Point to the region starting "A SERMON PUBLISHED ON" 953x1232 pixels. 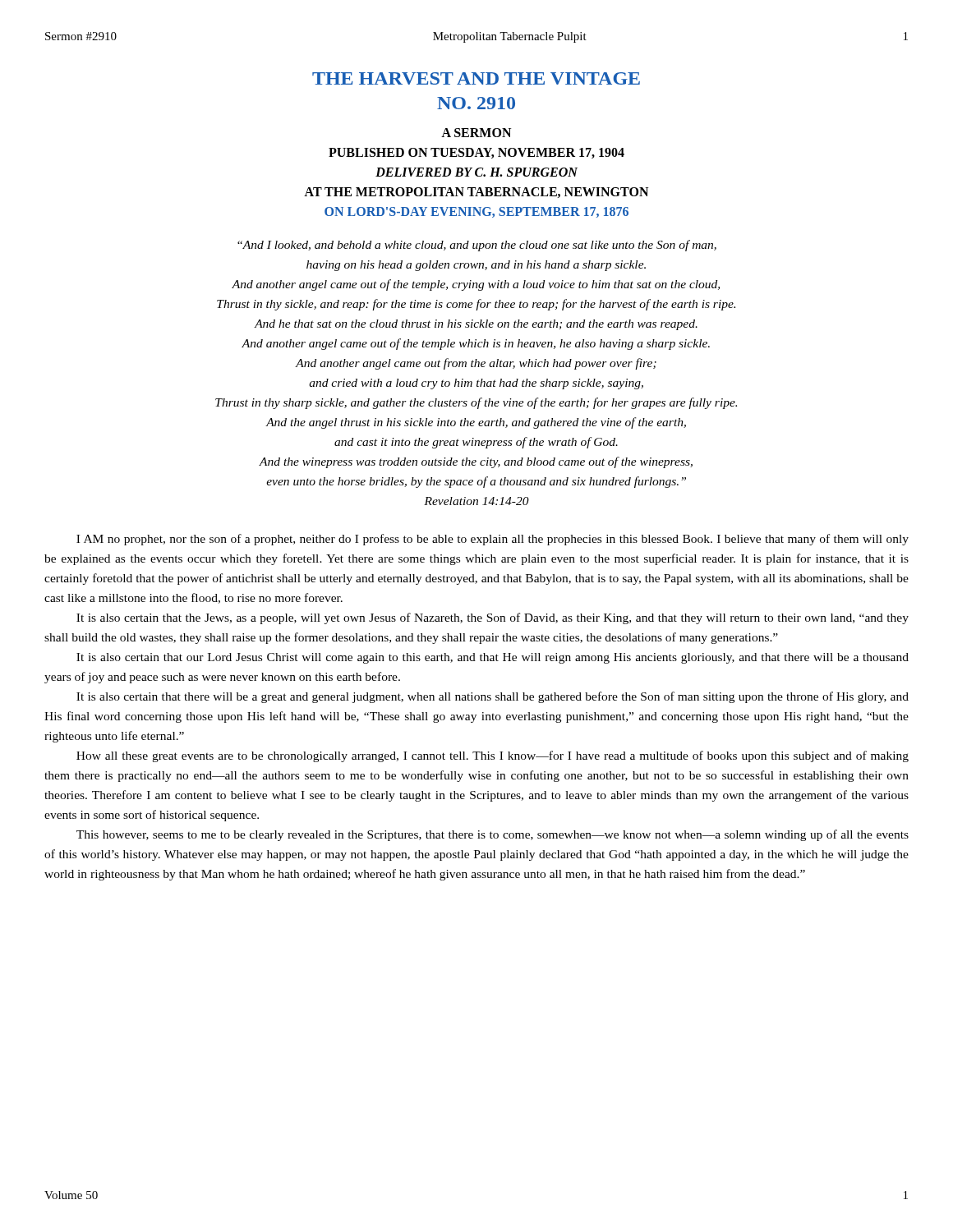point(476,172)
